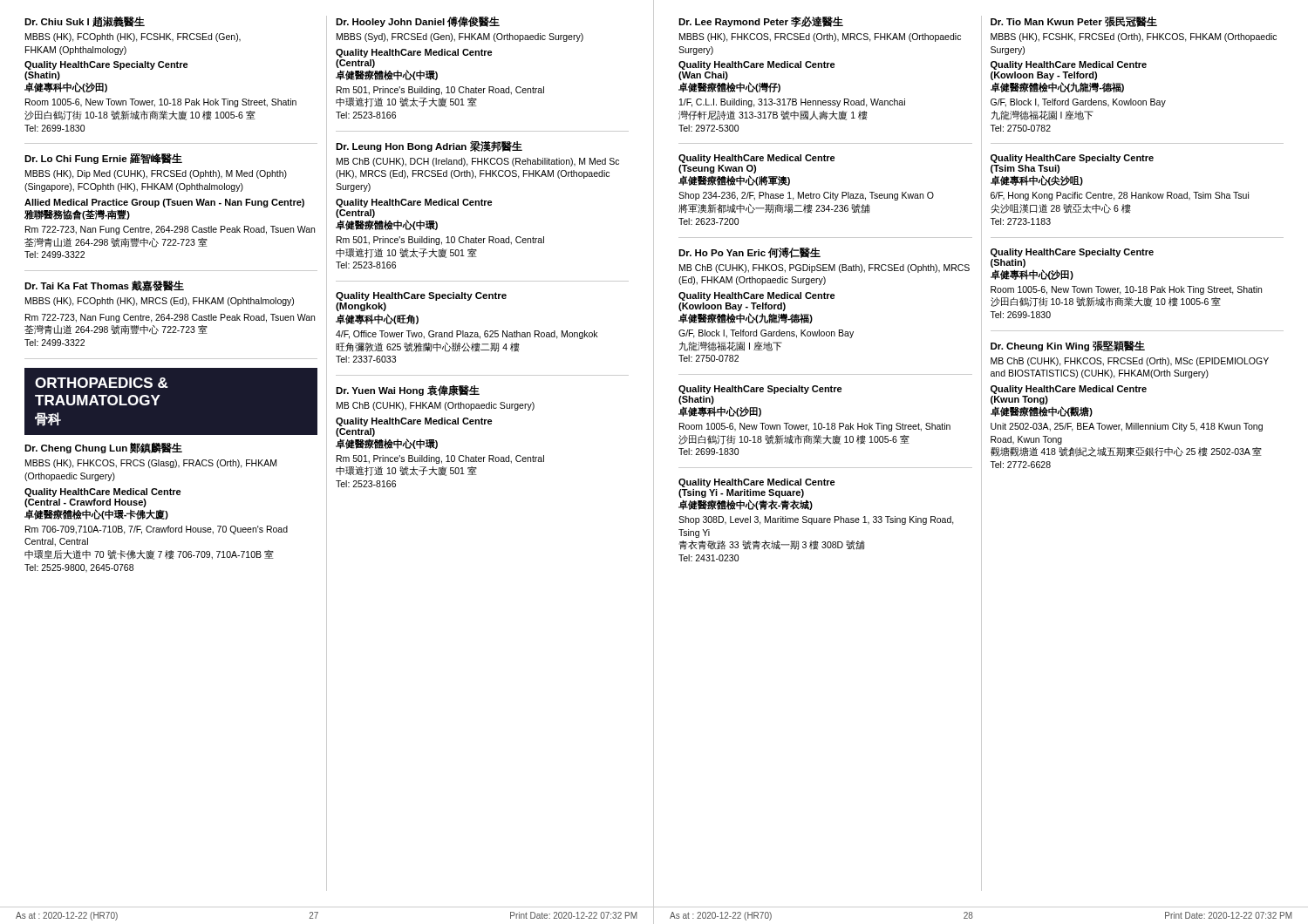Locate the region starting "Dr. Cheng Chung Lun 鄭鎮麟醫生"
The height and width of the screenshot is (924, 1308).
[171, 508]
